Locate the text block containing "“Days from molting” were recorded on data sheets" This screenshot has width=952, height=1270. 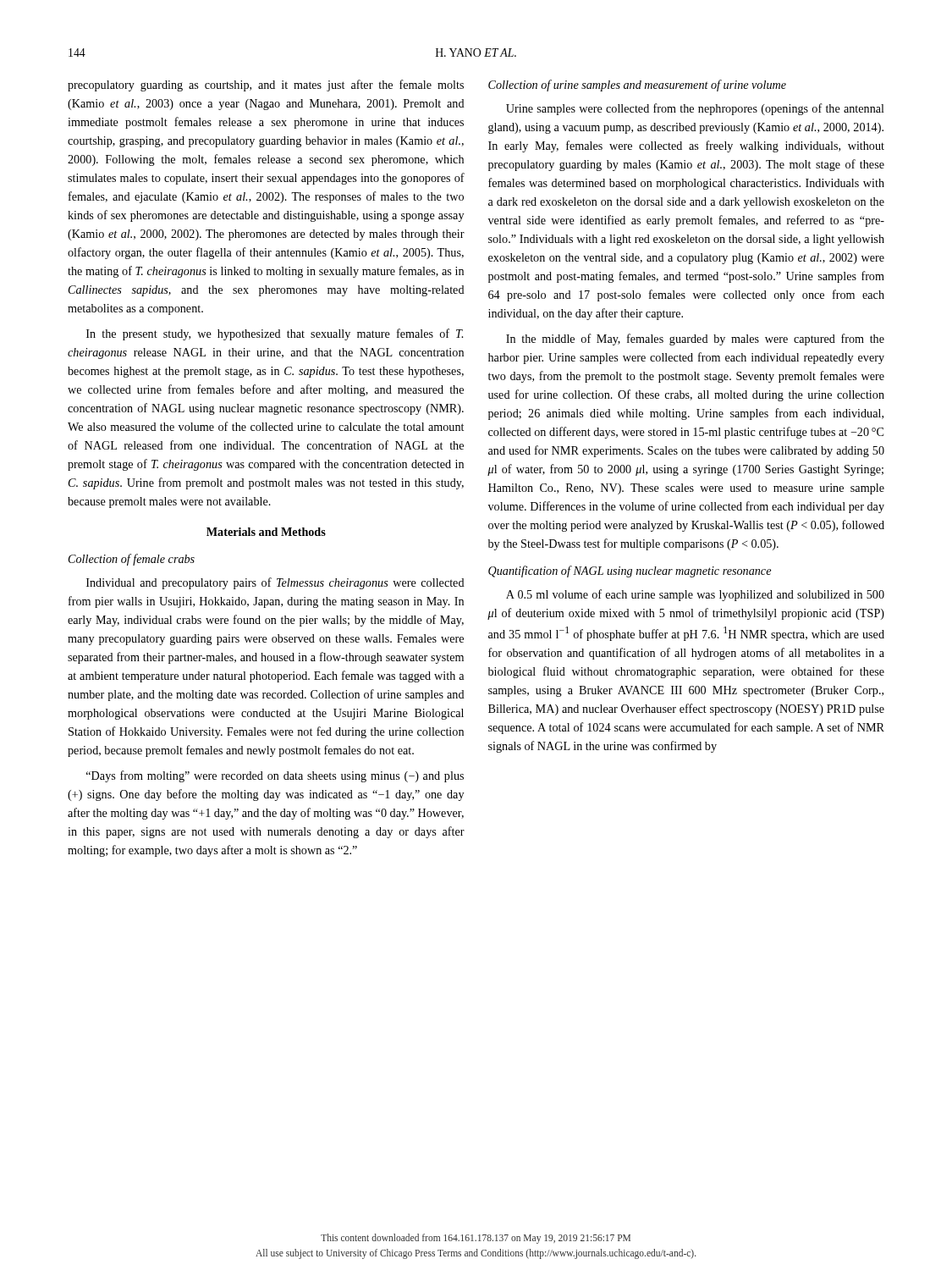[266, 813]
